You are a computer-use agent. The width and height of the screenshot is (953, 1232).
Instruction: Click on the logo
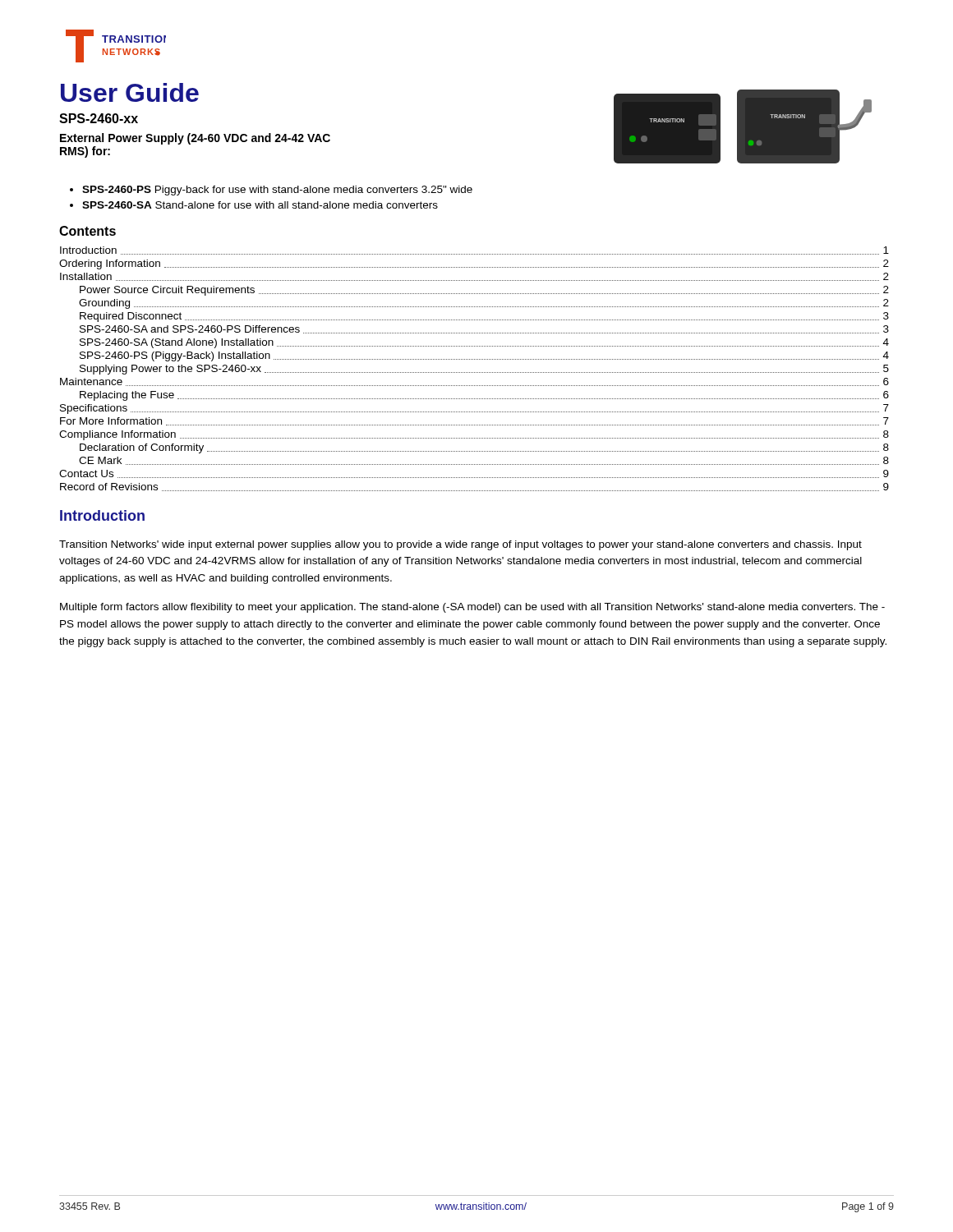pos(474,47)
